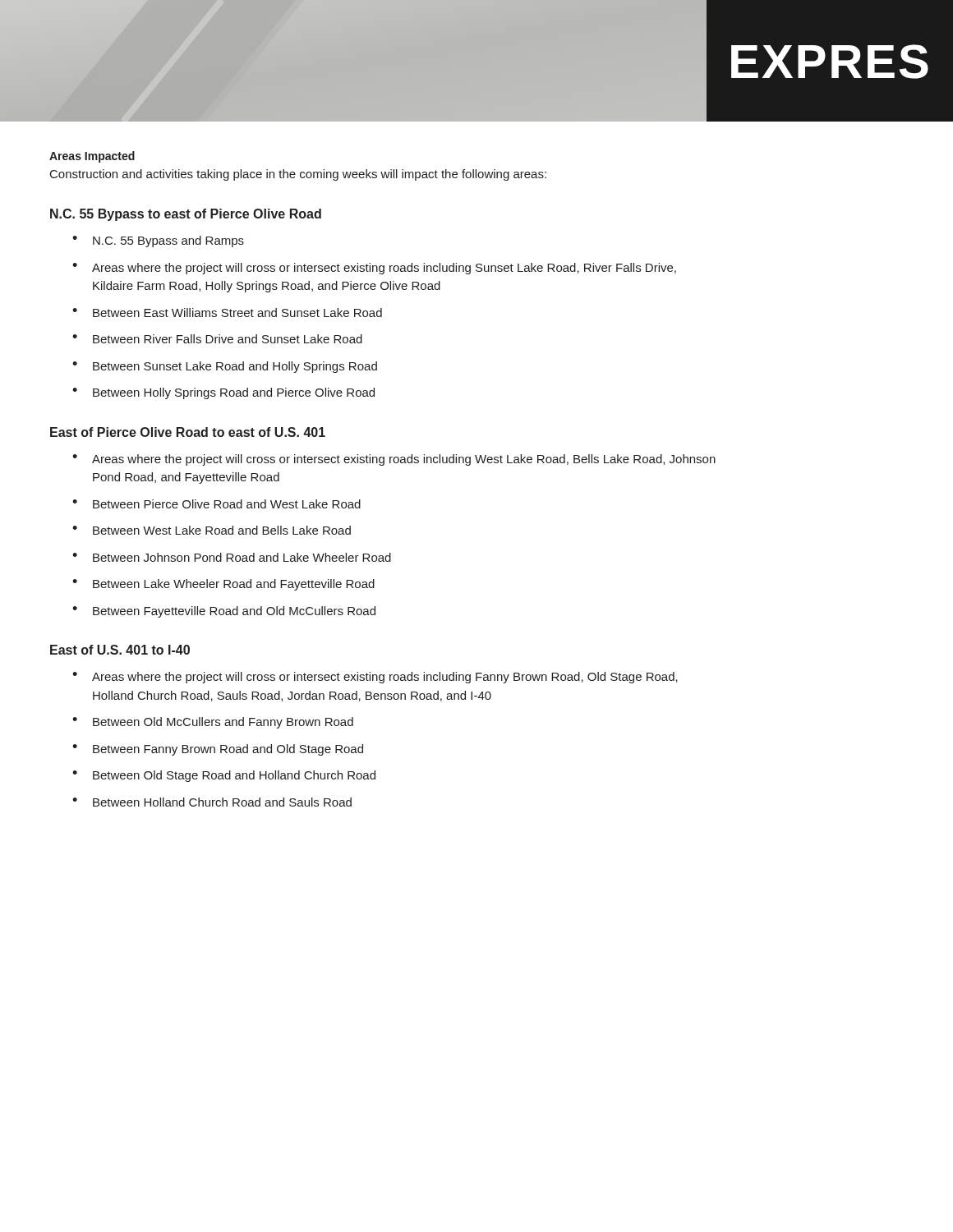Point to "East of U.S. 401 to I-40"
Viewport: 953px width, 1232px height.
(x=120, y=650)
